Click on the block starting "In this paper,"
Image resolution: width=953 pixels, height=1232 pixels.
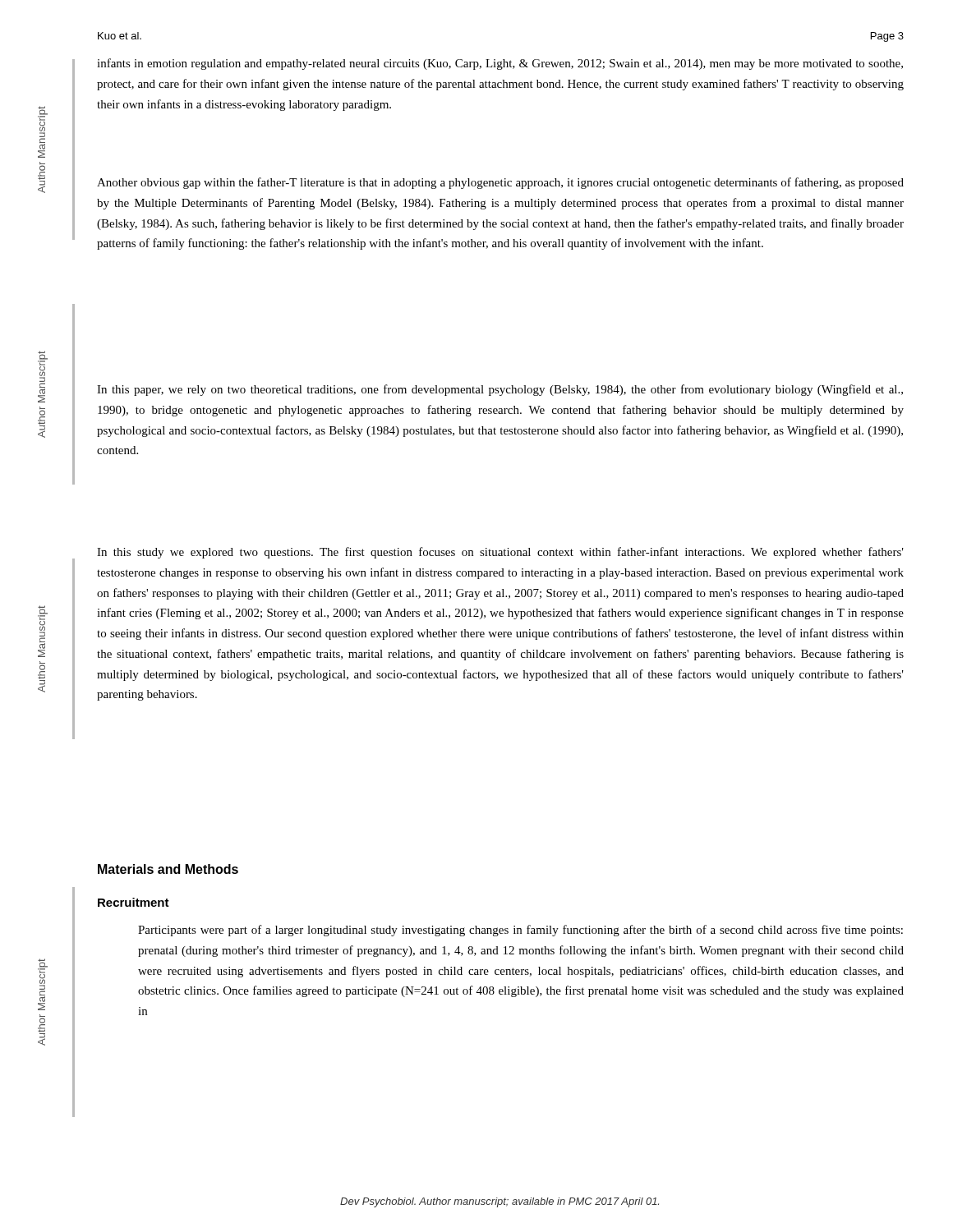tap(500, 420)
